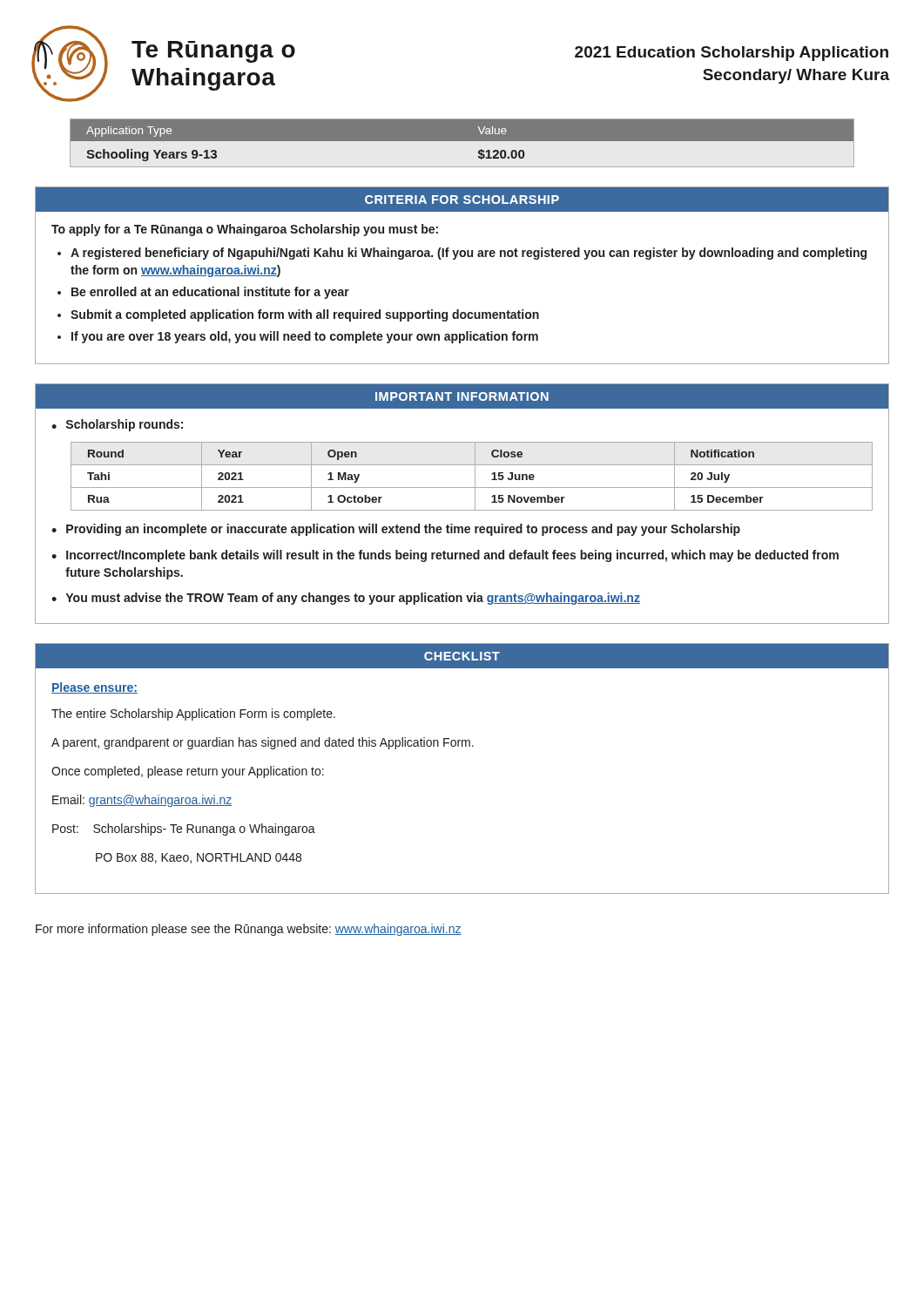The height and width of the screenshot is (1307, 924).
Task: Click on the text block starting "You must advise the TROW Team"
Action: pos(353,598)
